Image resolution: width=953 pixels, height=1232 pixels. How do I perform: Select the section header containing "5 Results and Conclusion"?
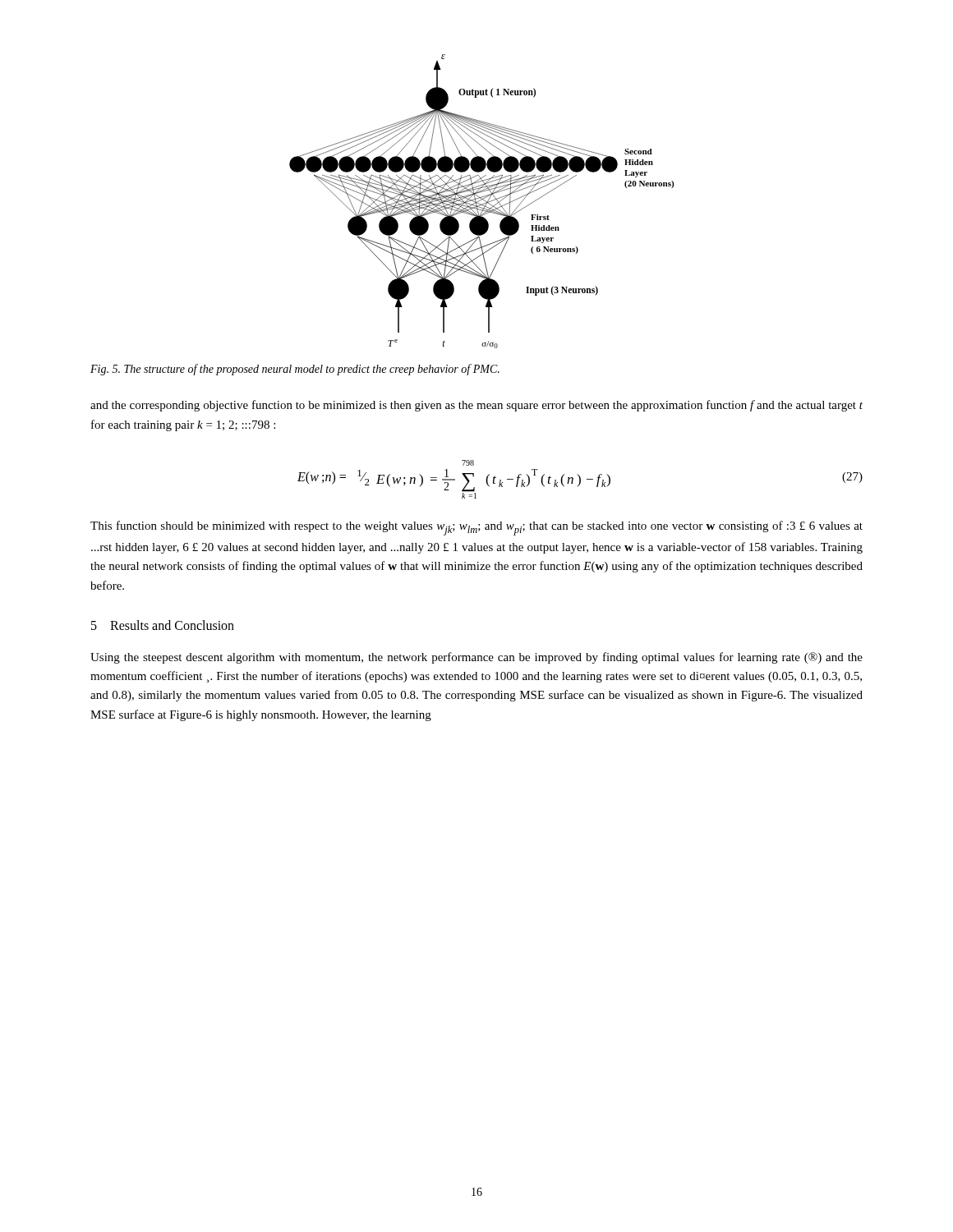(x=162, y=625)
